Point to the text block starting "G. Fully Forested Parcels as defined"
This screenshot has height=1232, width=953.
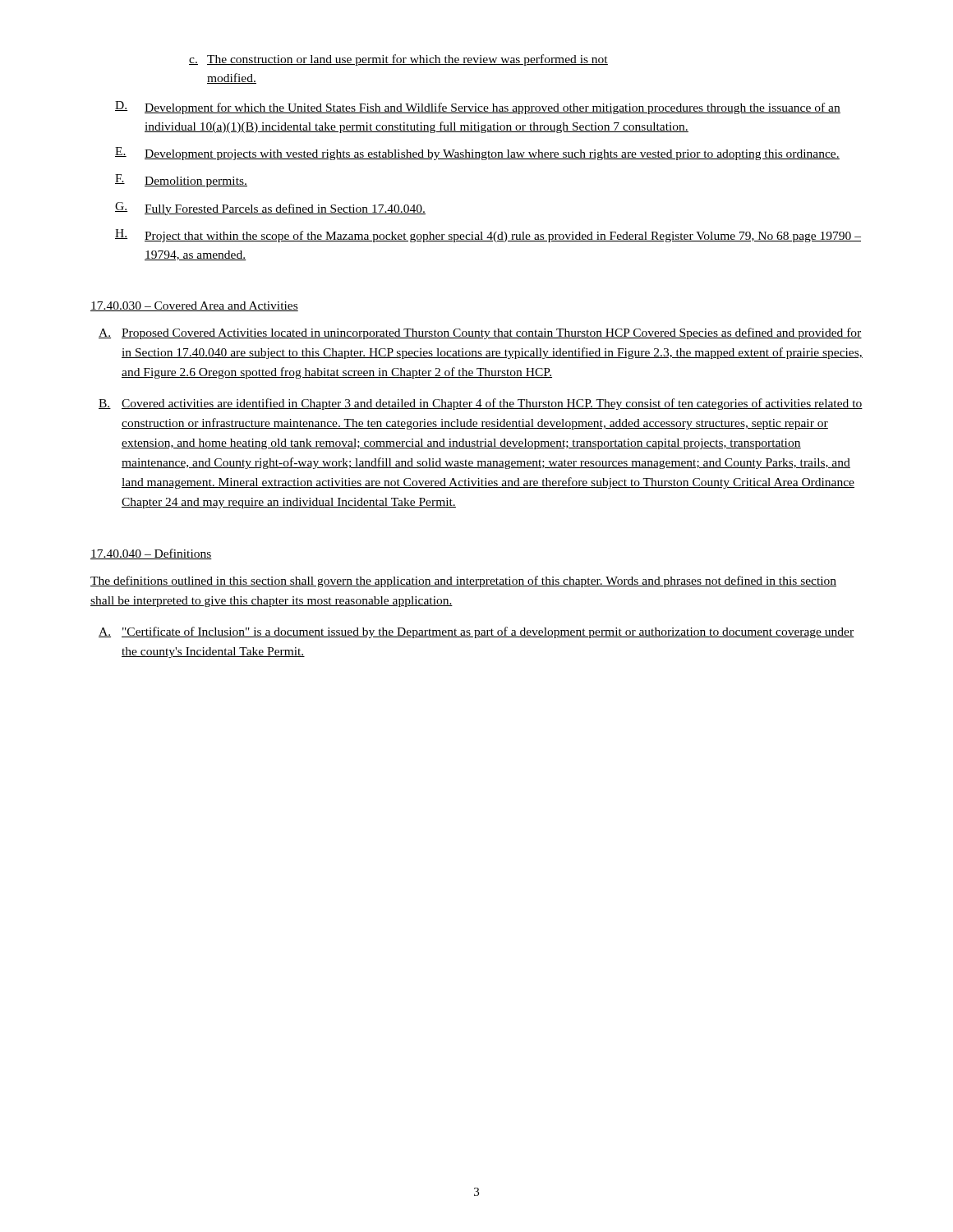click(x=270, y=208)
